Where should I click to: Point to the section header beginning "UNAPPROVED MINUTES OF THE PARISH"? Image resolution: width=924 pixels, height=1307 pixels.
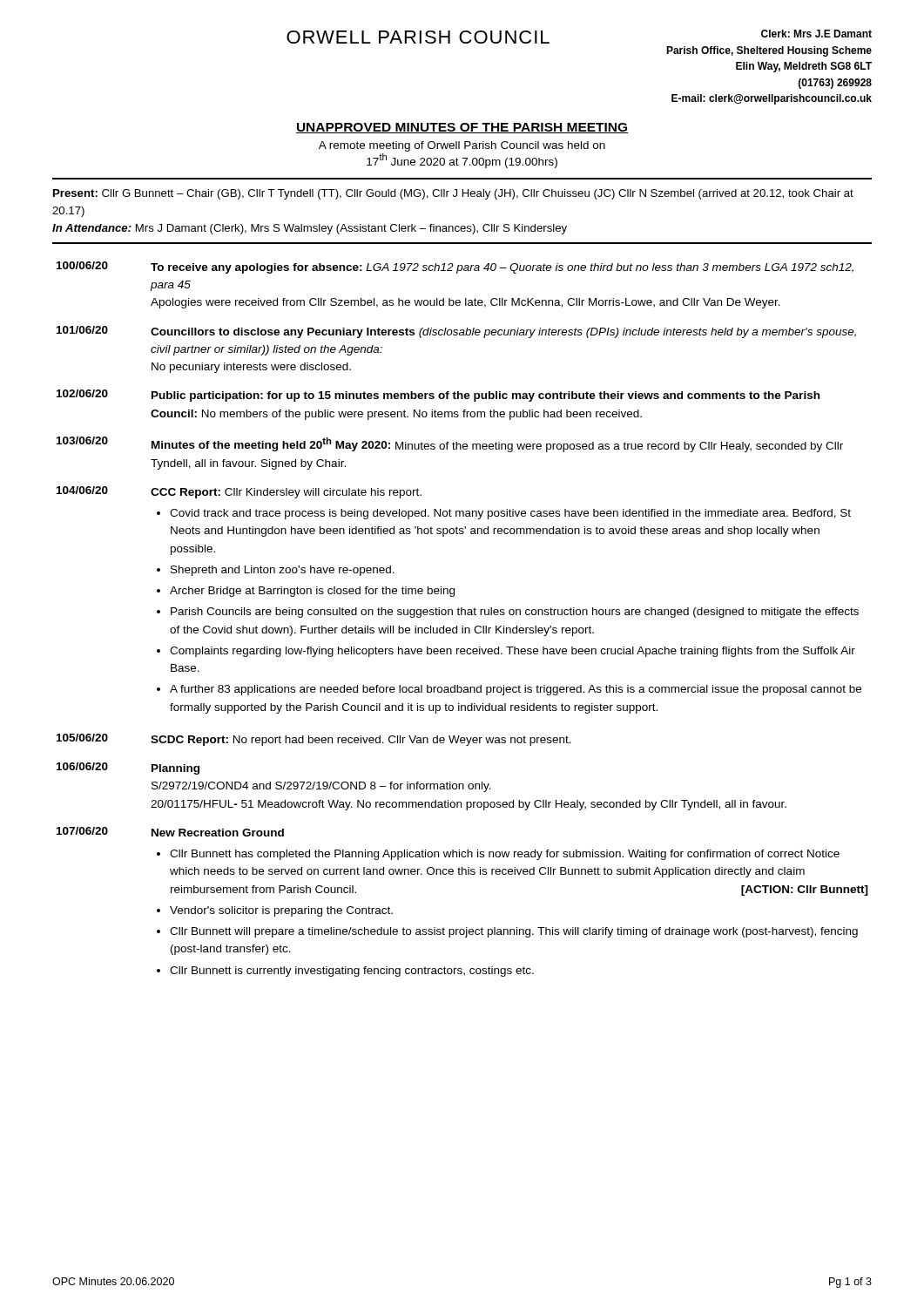pos(462,144)
